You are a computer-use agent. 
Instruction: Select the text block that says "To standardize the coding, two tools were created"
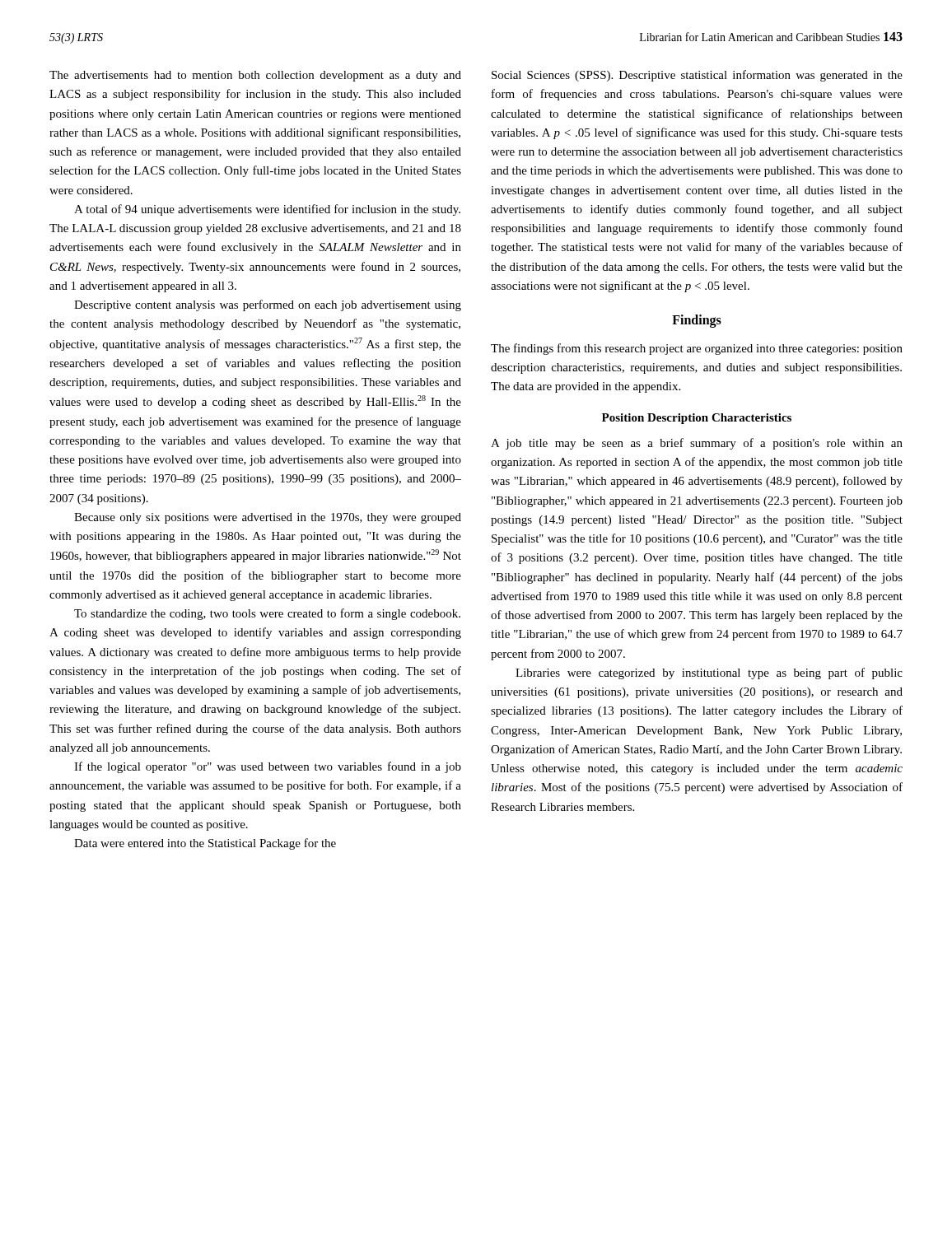(255, 681)
